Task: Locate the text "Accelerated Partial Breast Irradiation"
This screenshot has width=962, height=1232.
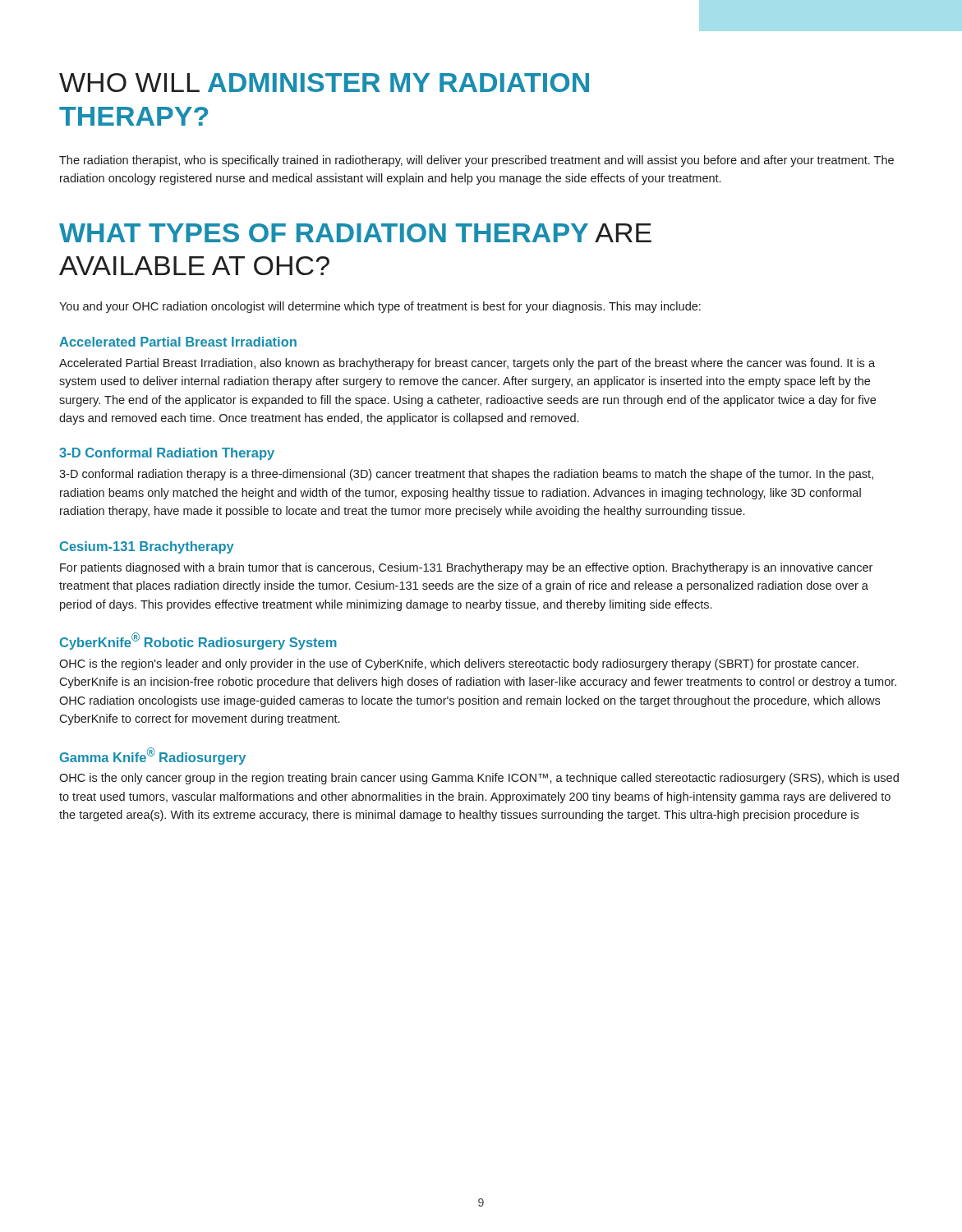Action: (178, 342)
